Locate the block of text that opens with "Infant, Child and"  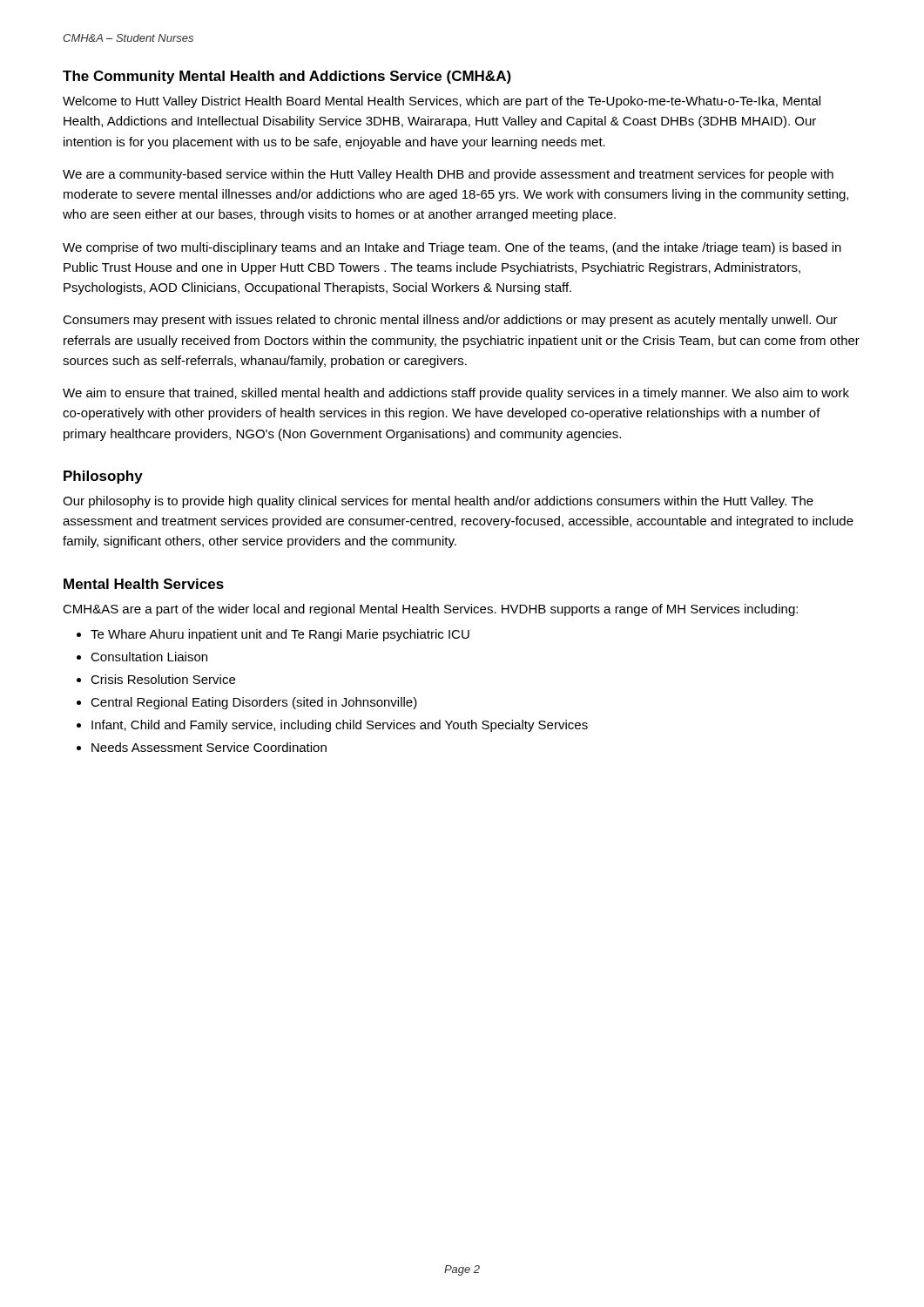click(x=339, y=724)
